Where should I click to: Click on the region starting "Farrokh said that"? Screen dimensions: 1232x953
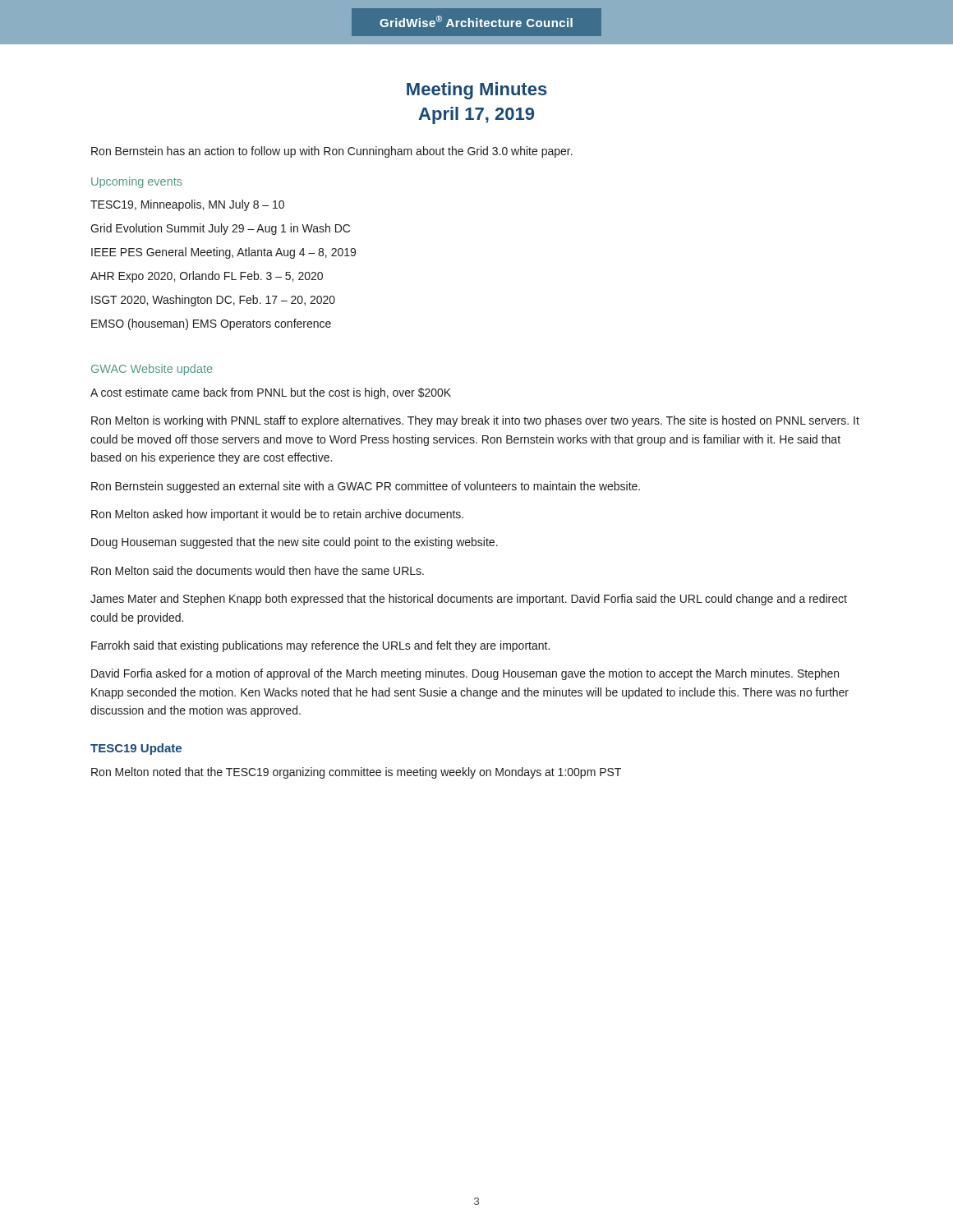[320, 646]
